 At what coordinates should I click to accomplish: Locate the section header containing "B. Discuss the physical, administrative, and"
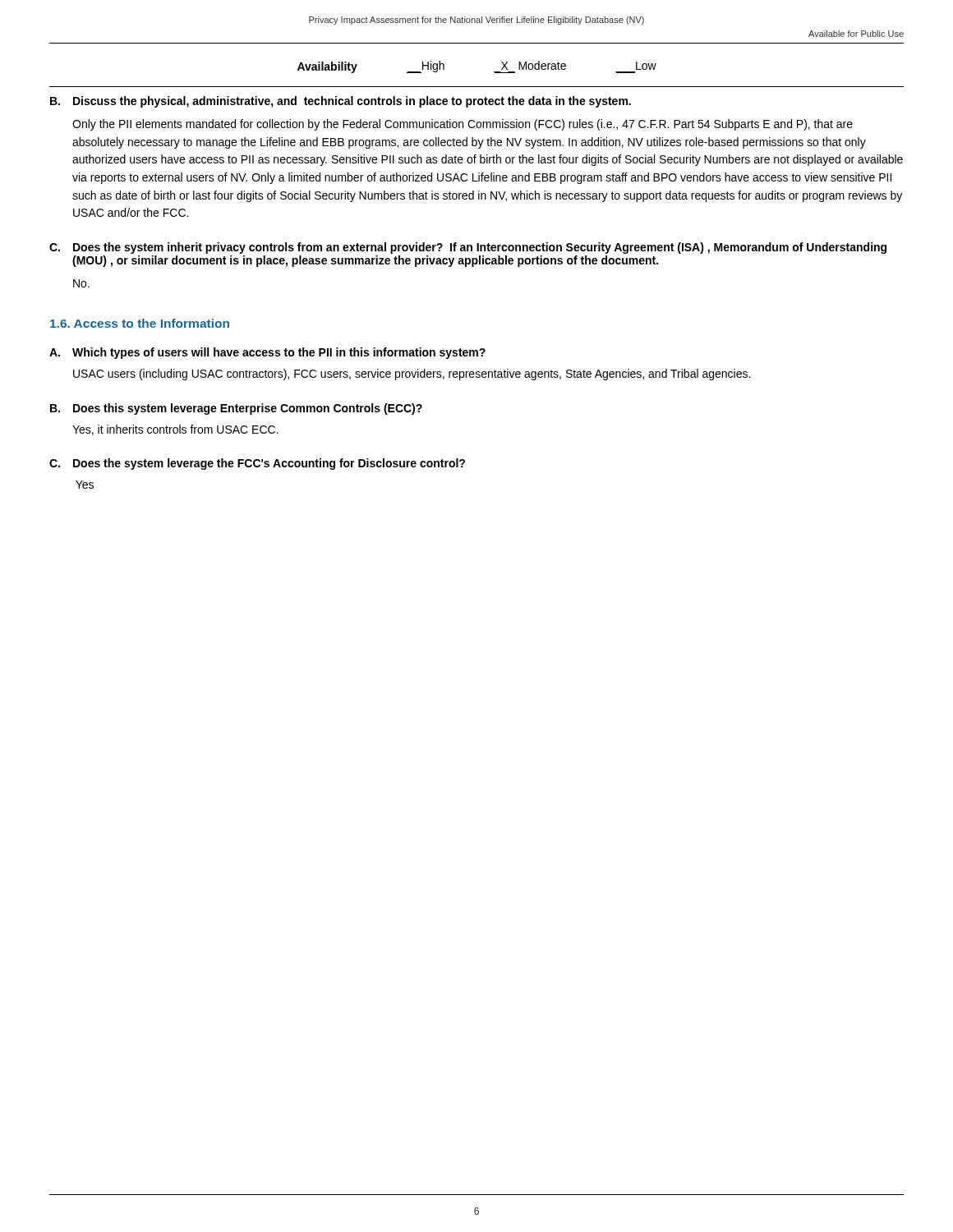(x=340, y=101)
